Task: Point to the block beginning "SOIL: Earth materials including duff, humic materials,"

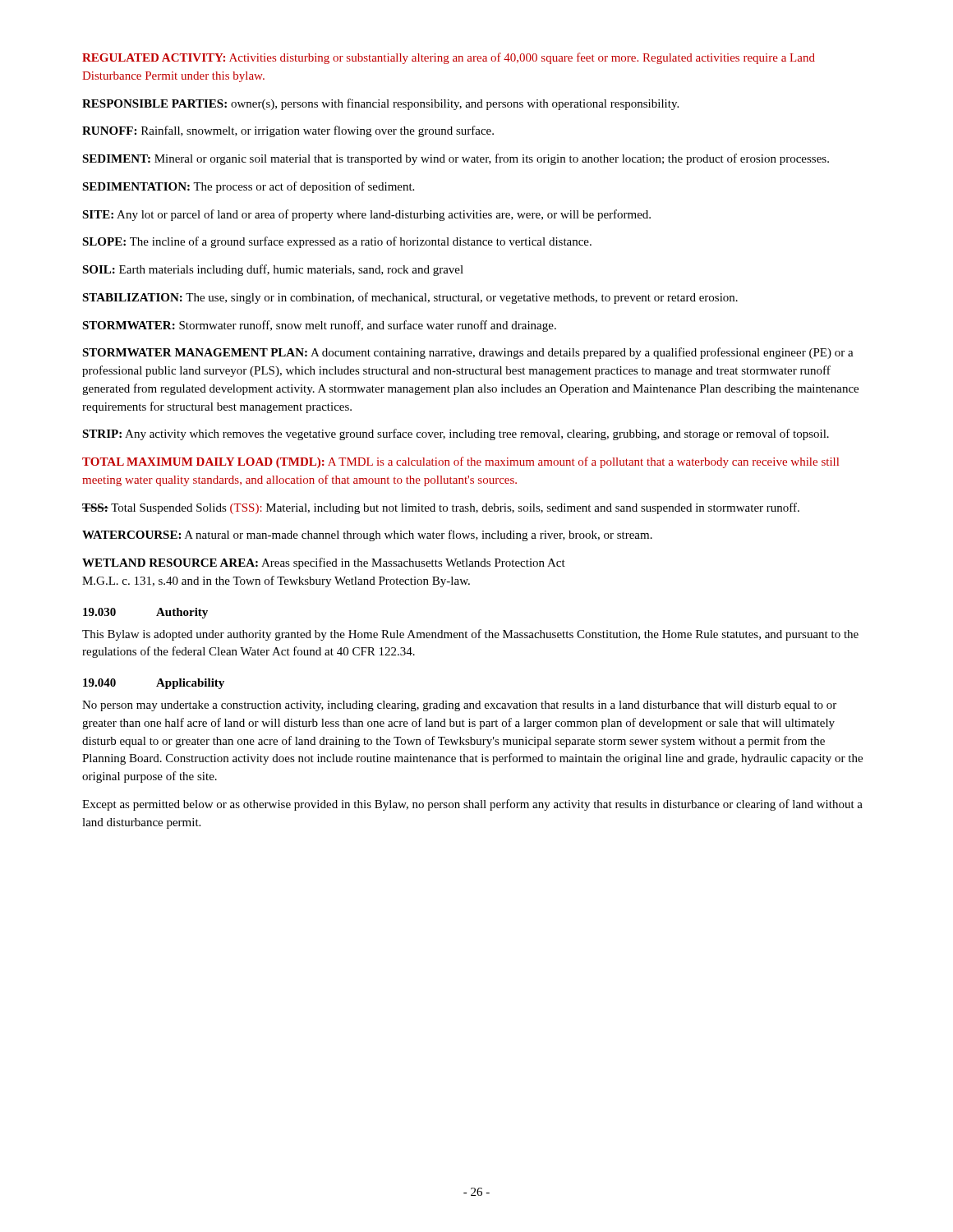Action: 273,269
